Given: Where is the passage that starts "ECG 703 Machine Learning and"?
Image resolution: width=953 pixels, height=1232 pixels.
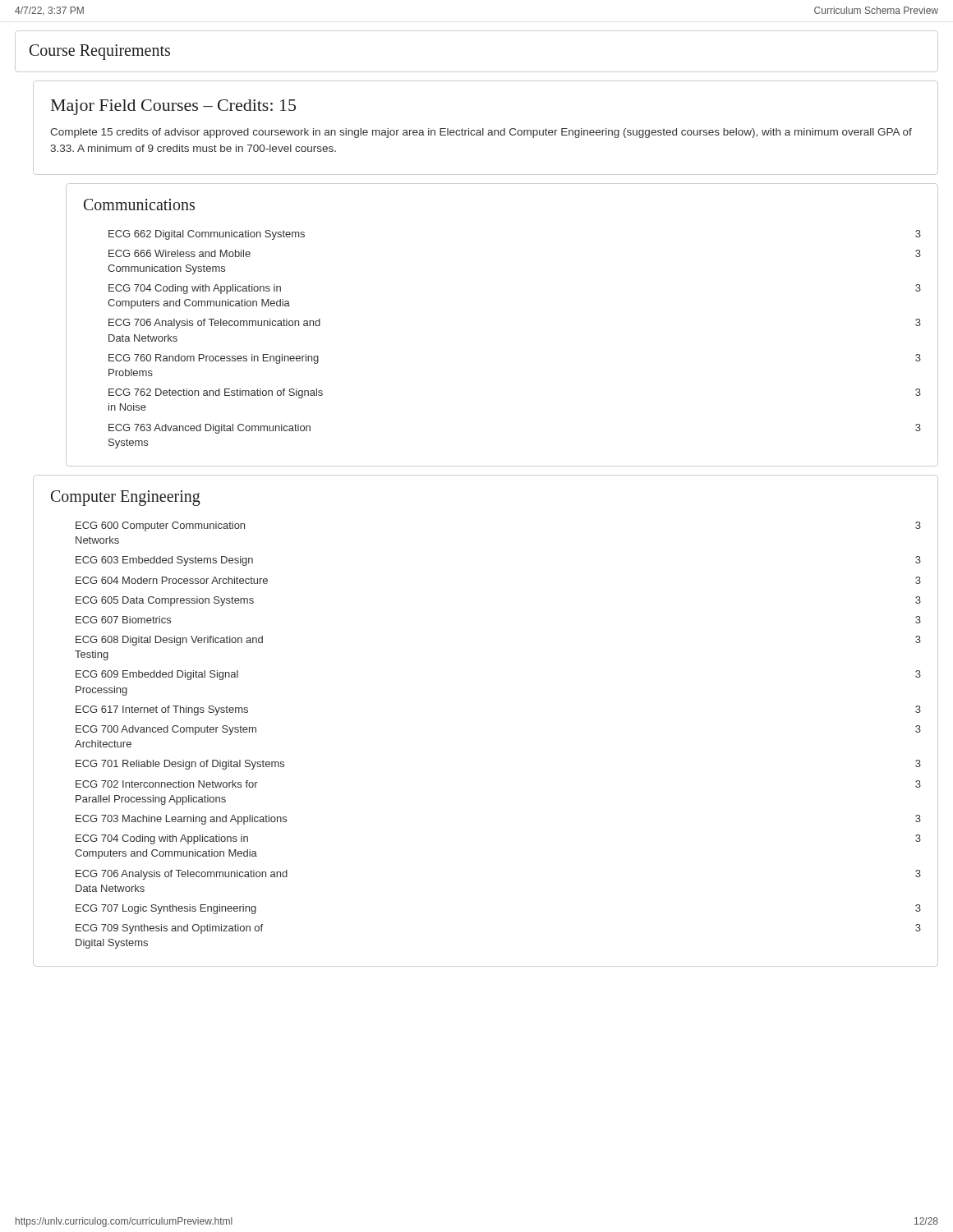Looking at the screenshot, I should [x=184, y=819].
